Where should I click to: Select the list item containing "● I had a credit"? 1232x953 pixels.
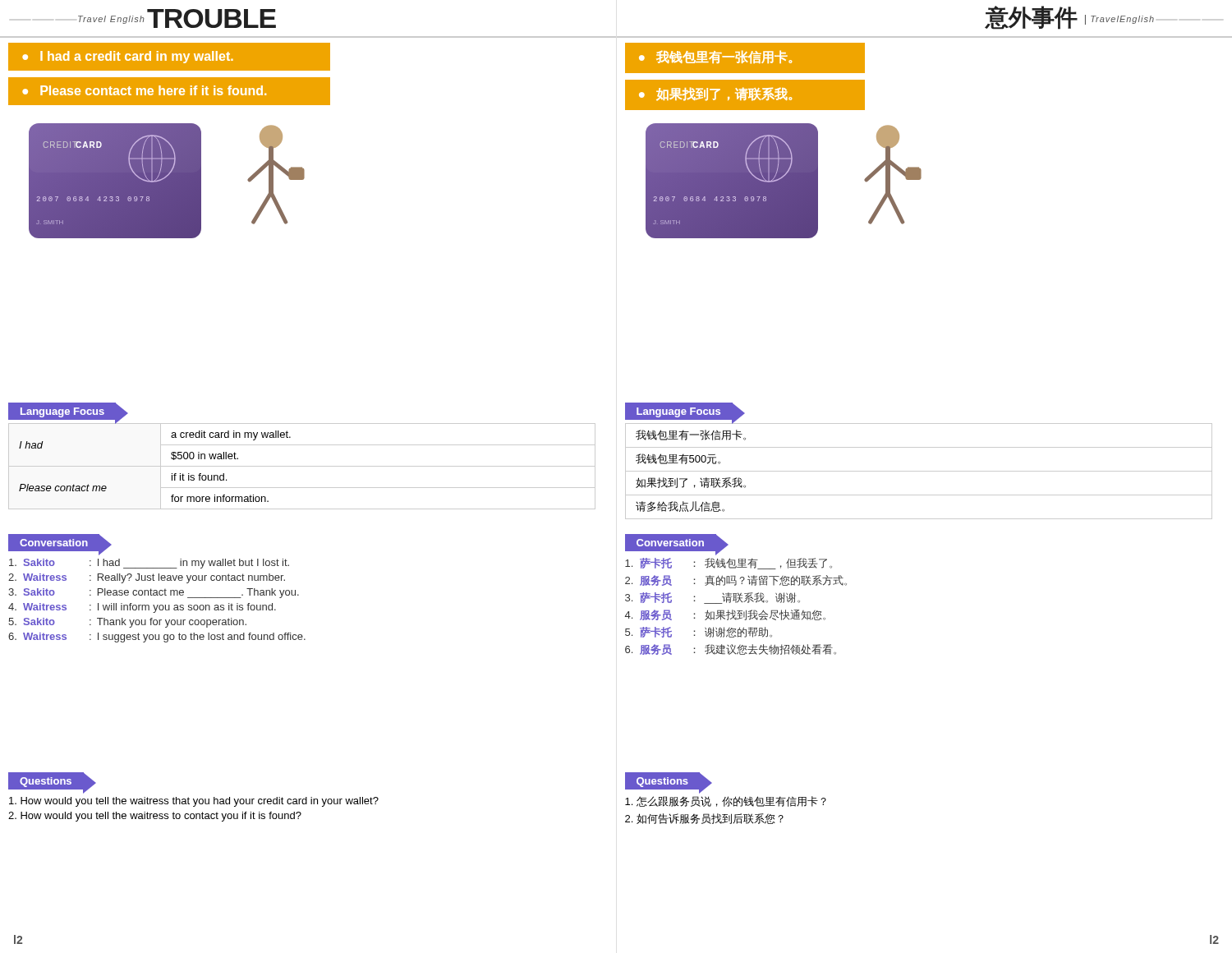point(128,56)
